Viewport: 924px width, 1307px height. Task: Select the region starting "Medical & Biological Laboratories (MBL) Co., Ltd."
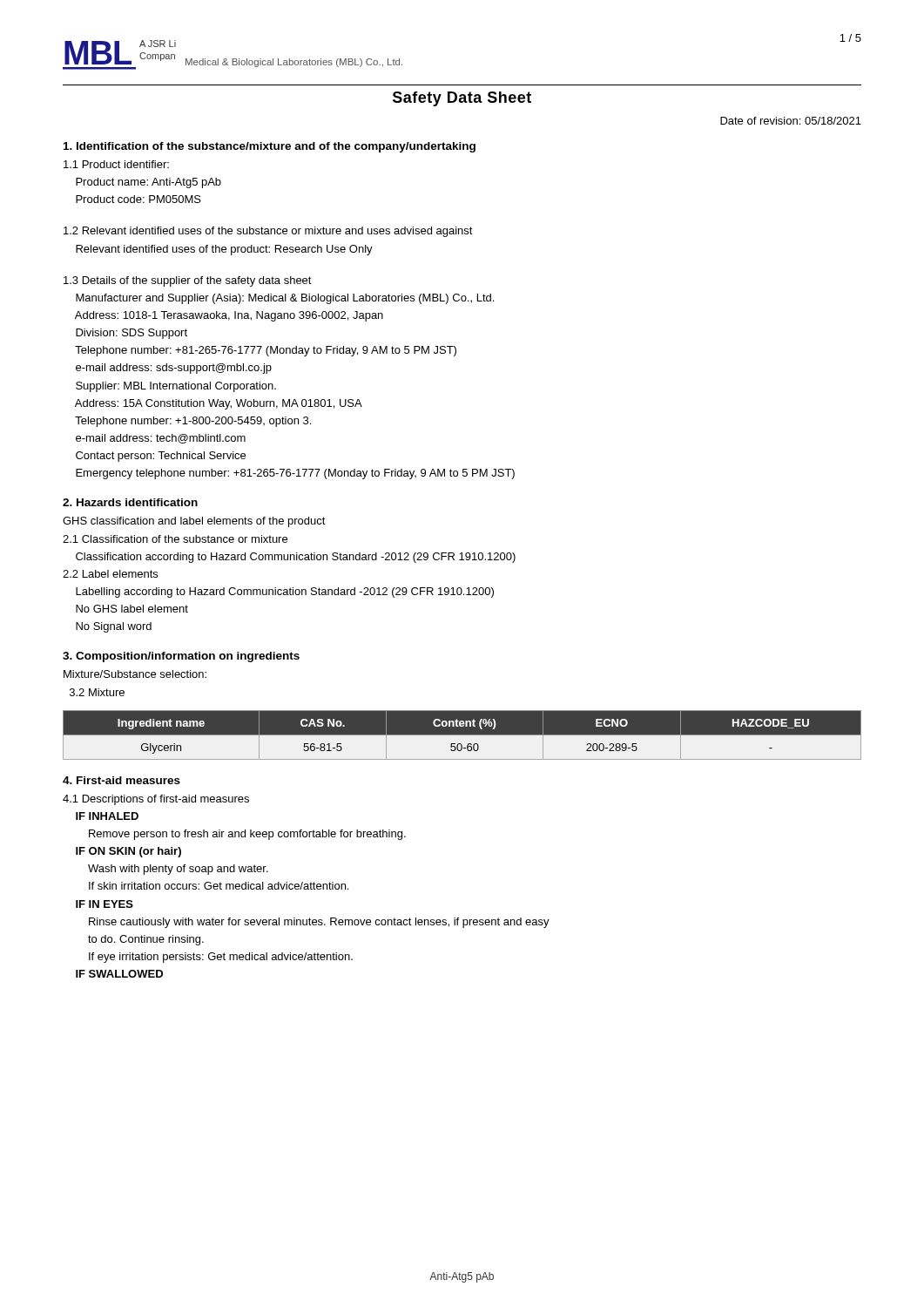click(x=294, y=61)
